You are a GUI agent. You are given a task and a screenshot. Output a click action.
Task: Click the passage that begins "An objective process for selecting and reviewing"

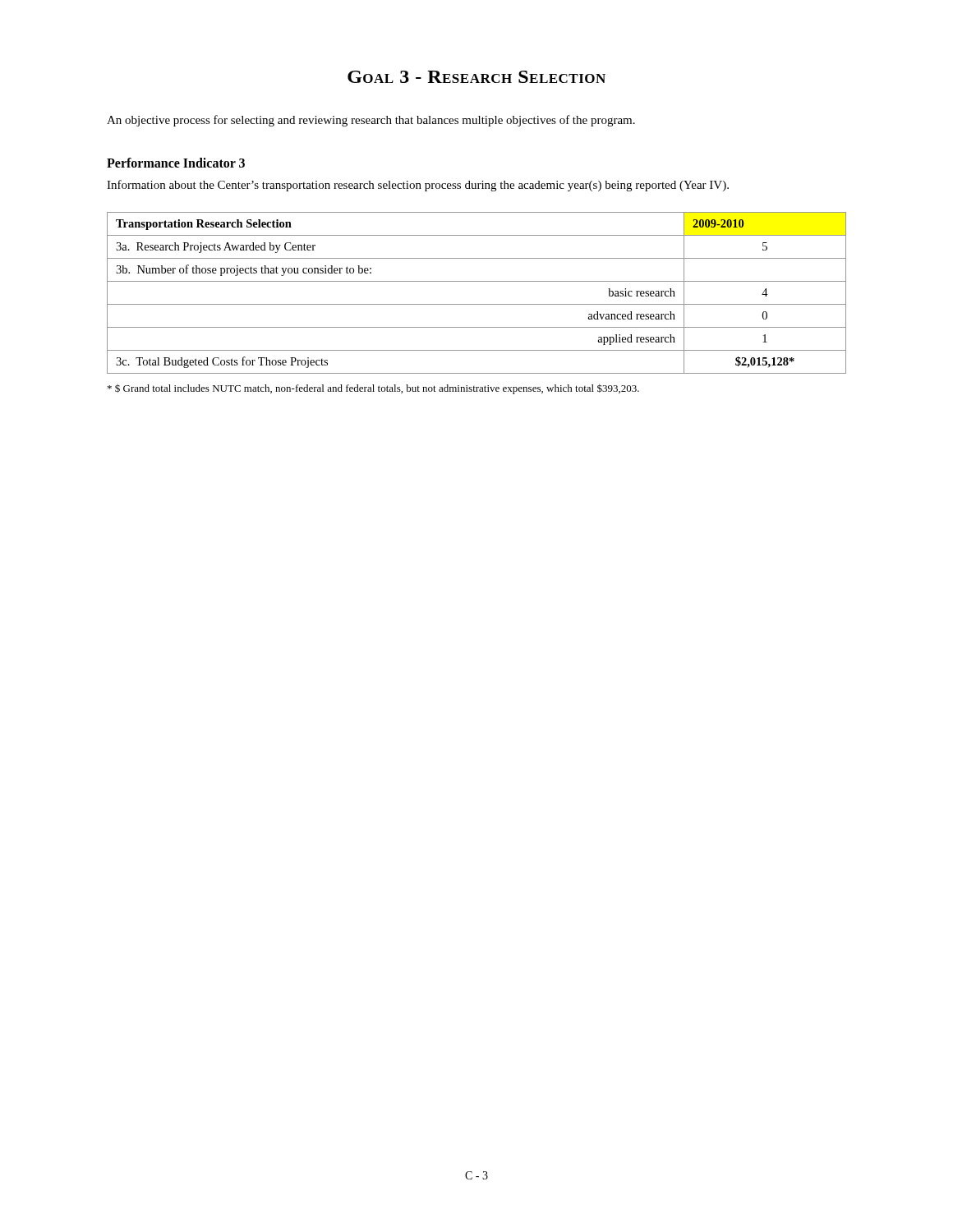(371, 120)
